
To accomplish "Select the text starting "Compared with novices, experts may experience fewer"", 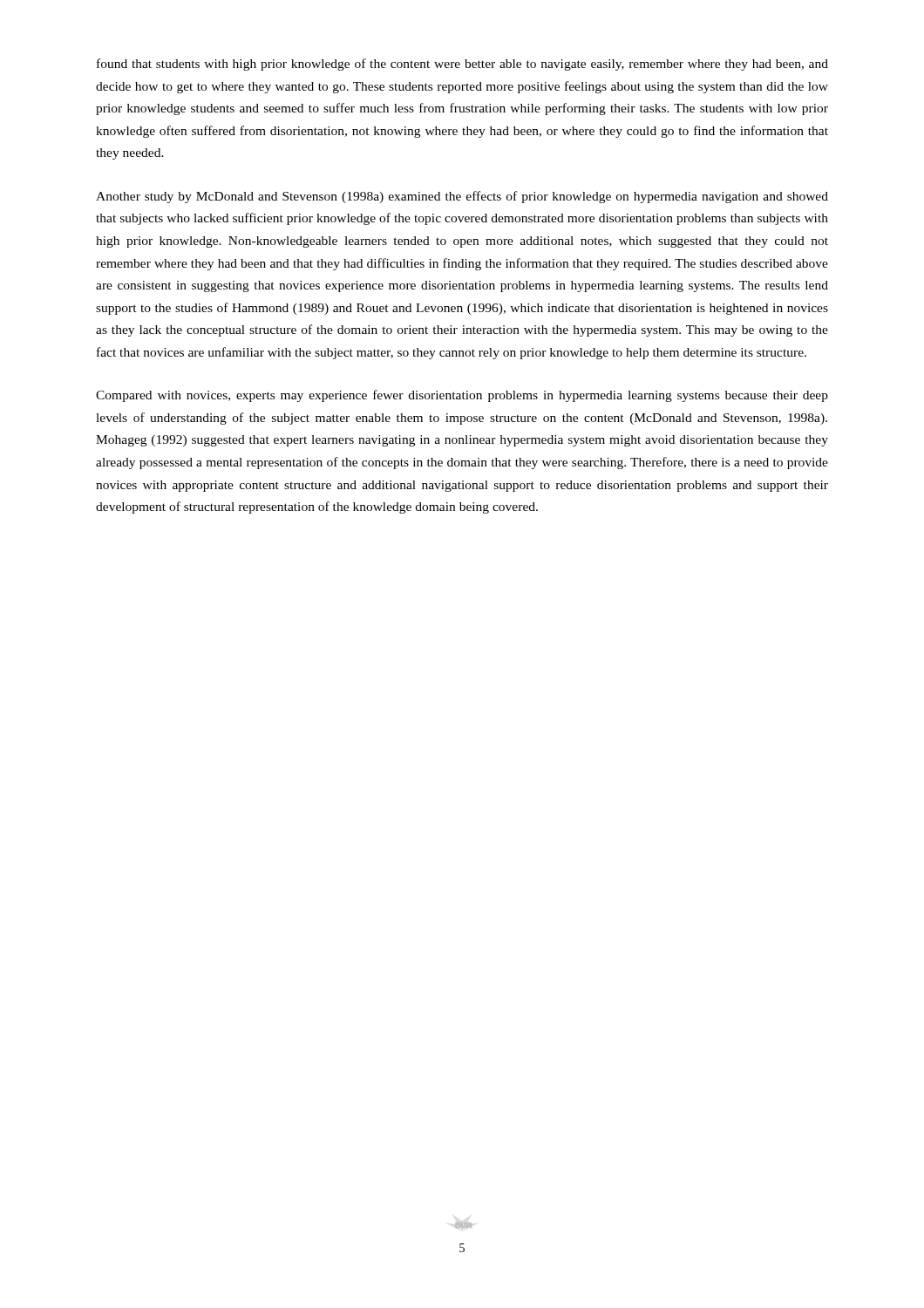I will click(462, 451).
